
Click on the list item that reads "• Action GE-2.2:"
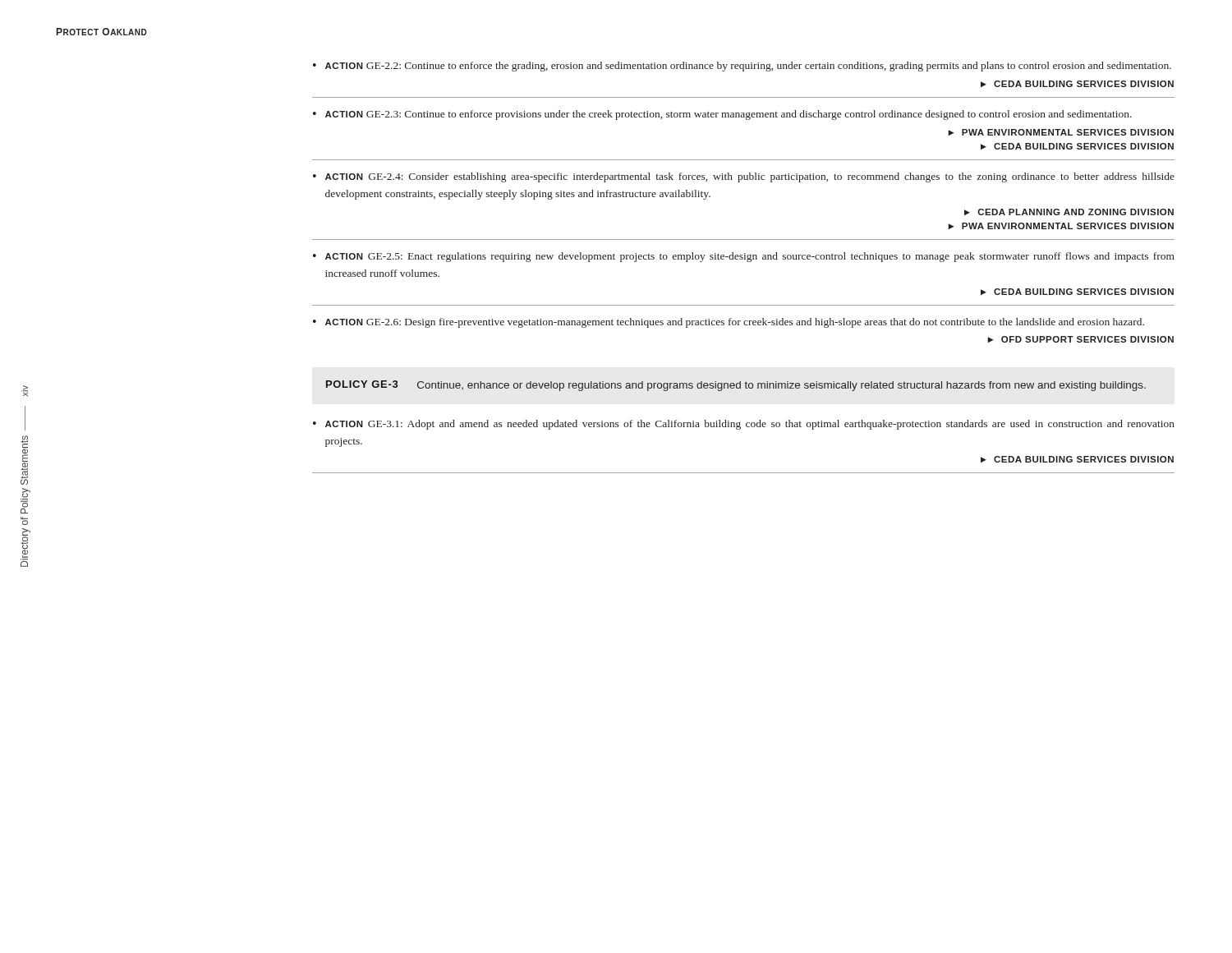tap(743, 73)
